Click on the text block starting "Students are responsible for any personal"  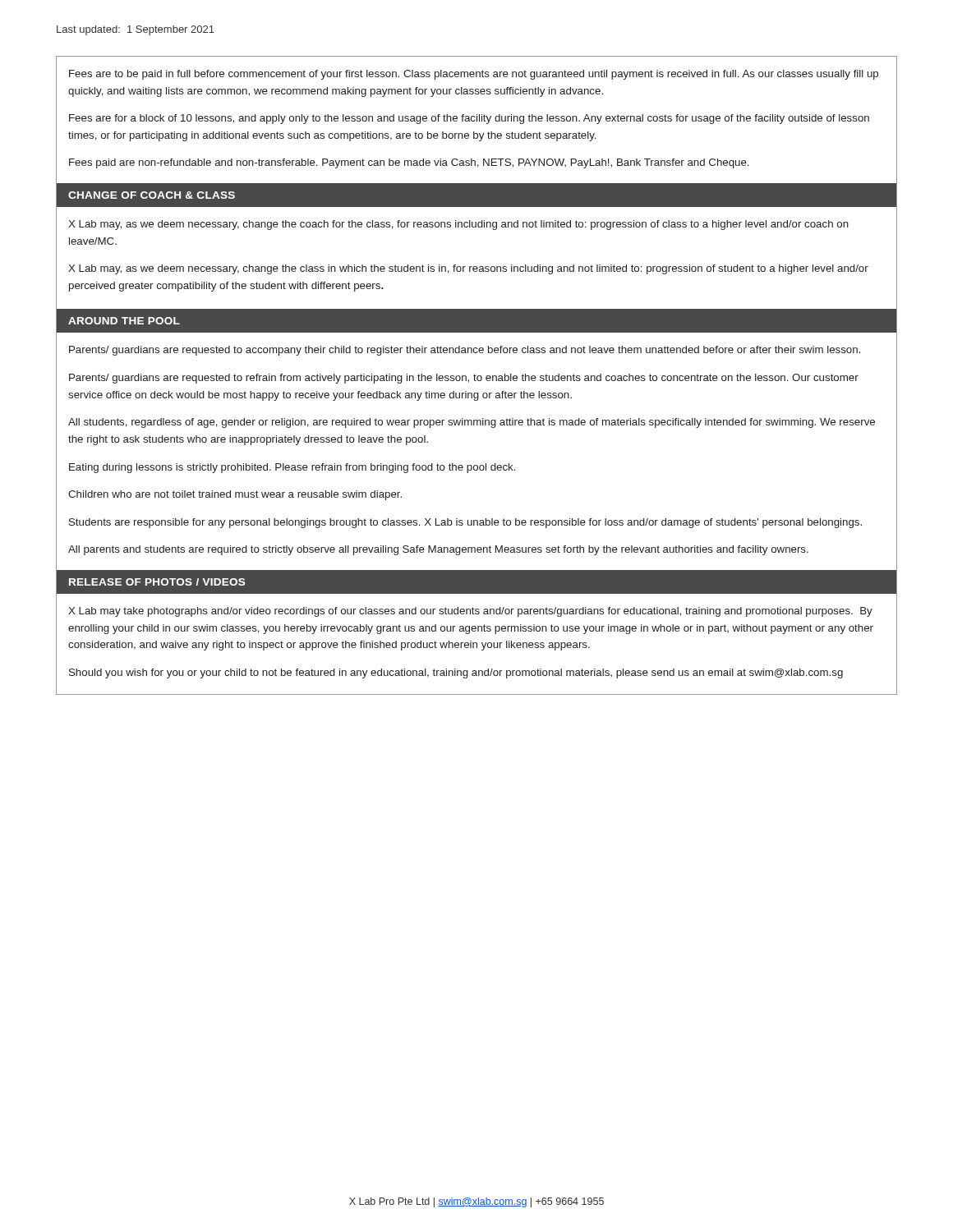tap(476, 522)
